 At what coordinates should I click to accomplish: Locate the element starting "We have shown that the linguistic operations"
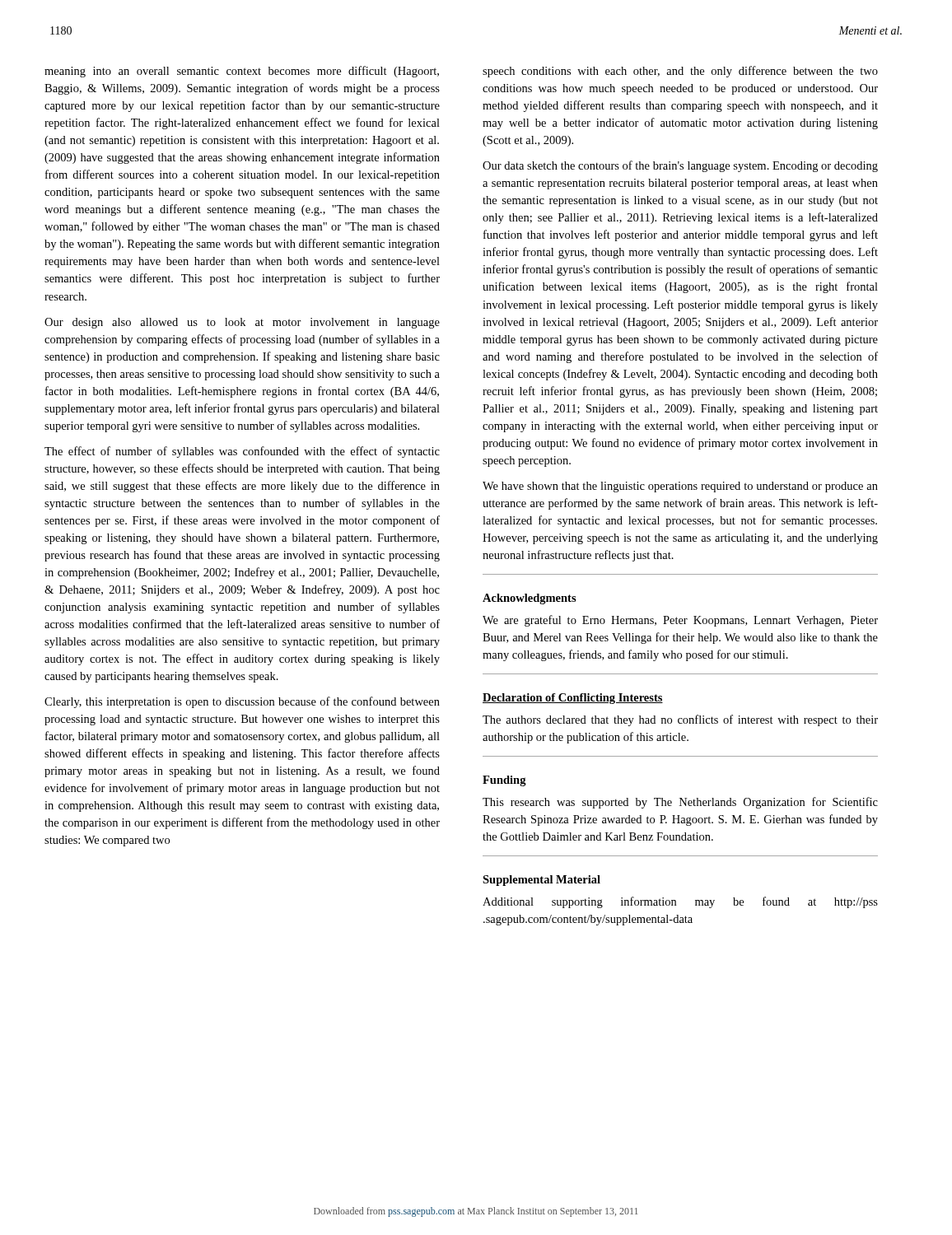pos(680,520)
